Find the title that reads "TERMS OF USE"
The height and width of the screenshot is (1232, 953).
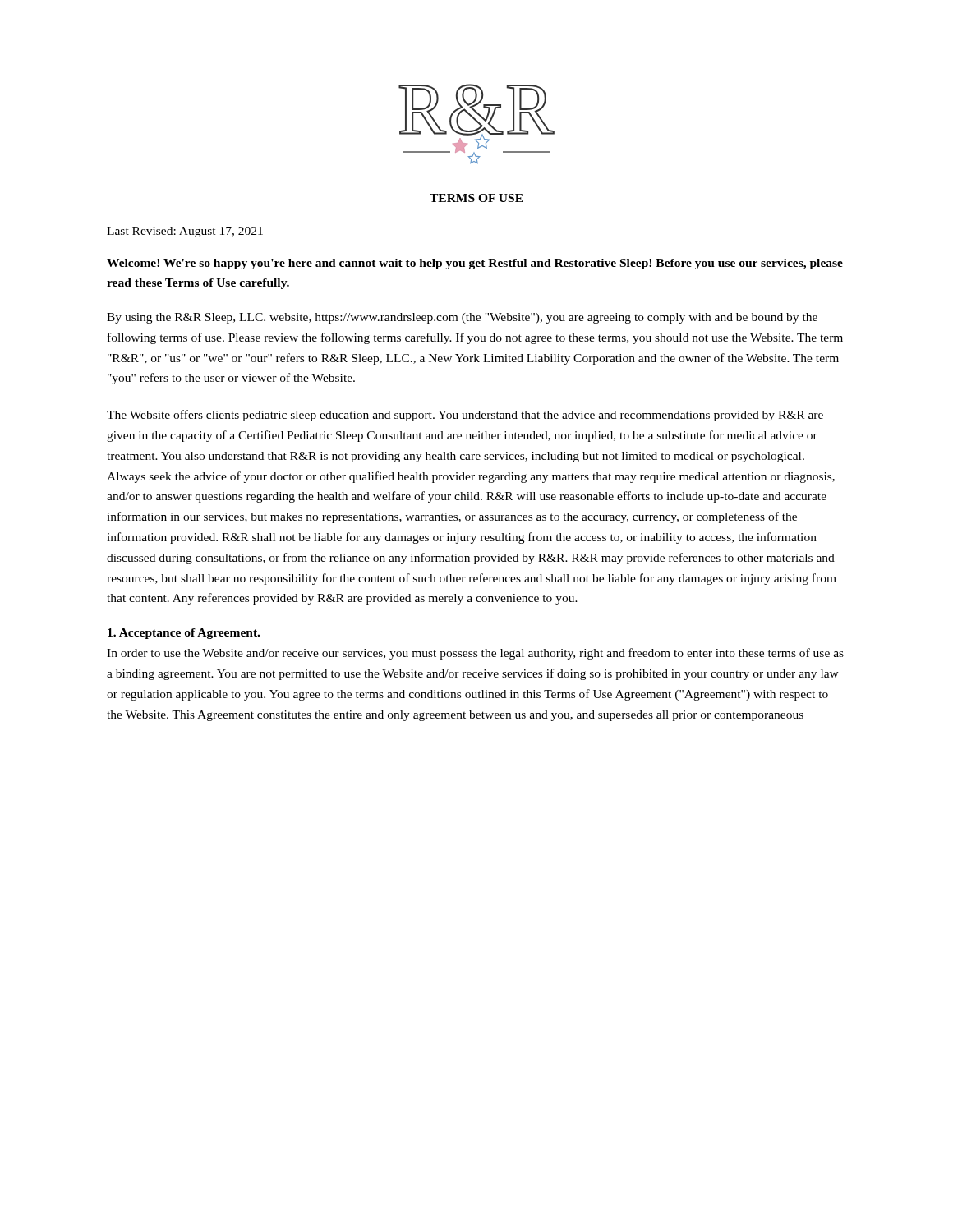[476, 198]
